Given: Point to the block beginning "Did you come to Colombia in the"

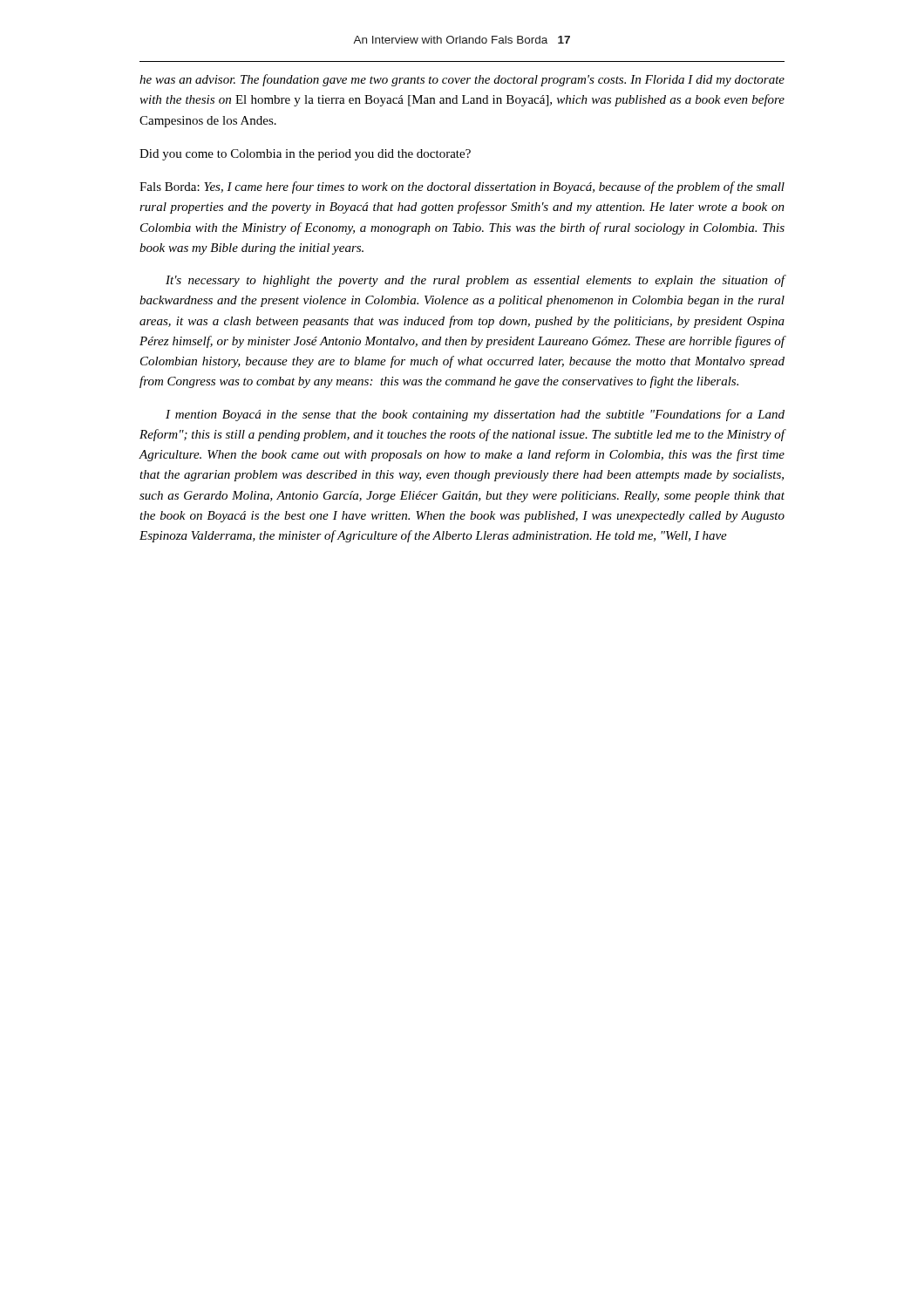Looking at the screenshot, I should (x=462, y=154).
